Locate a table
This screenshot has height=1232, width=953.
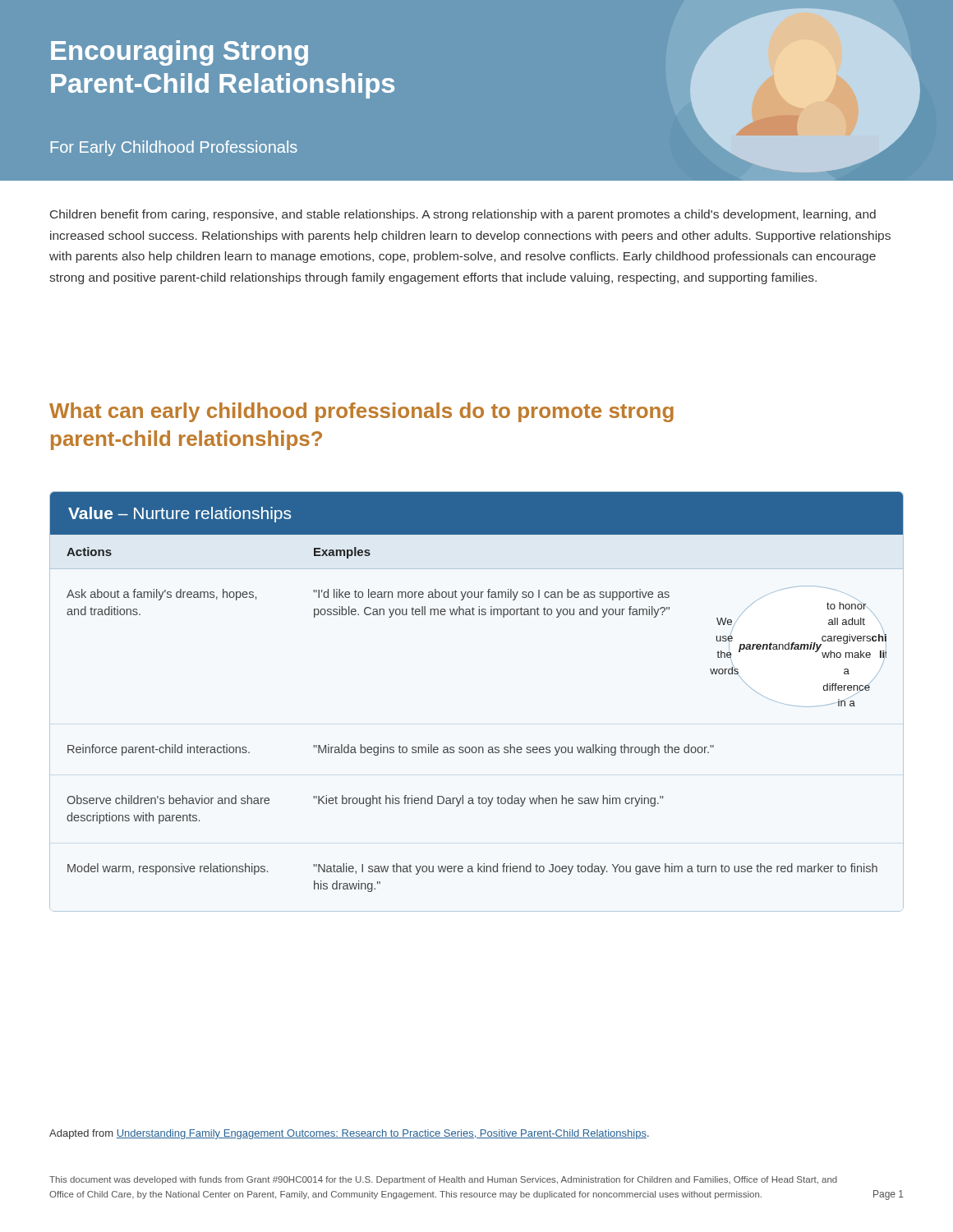pos(476,702)
